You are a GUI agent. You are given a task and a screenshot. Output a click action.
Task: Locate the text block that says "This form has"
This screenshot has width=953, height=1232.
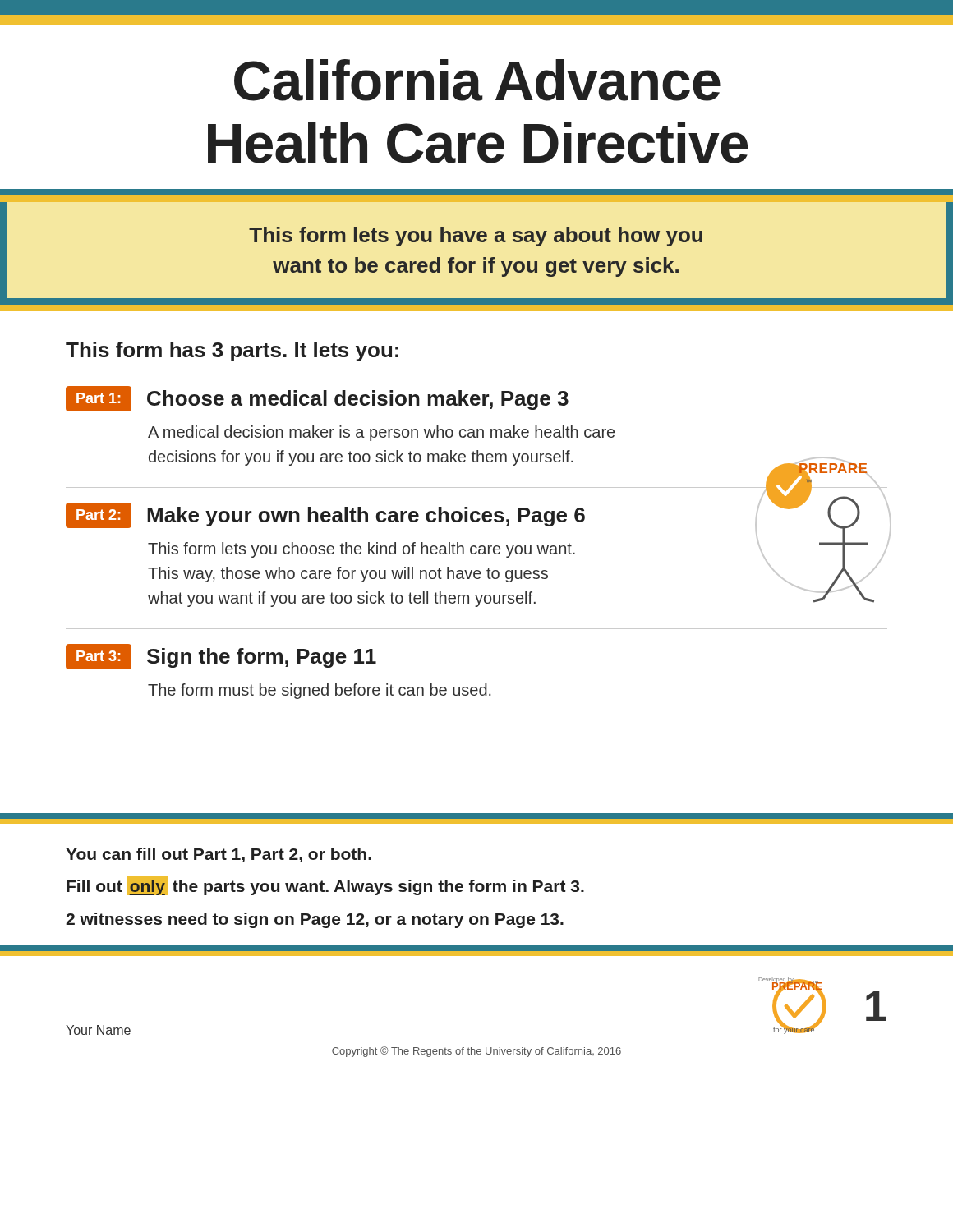tap(232, 352)
